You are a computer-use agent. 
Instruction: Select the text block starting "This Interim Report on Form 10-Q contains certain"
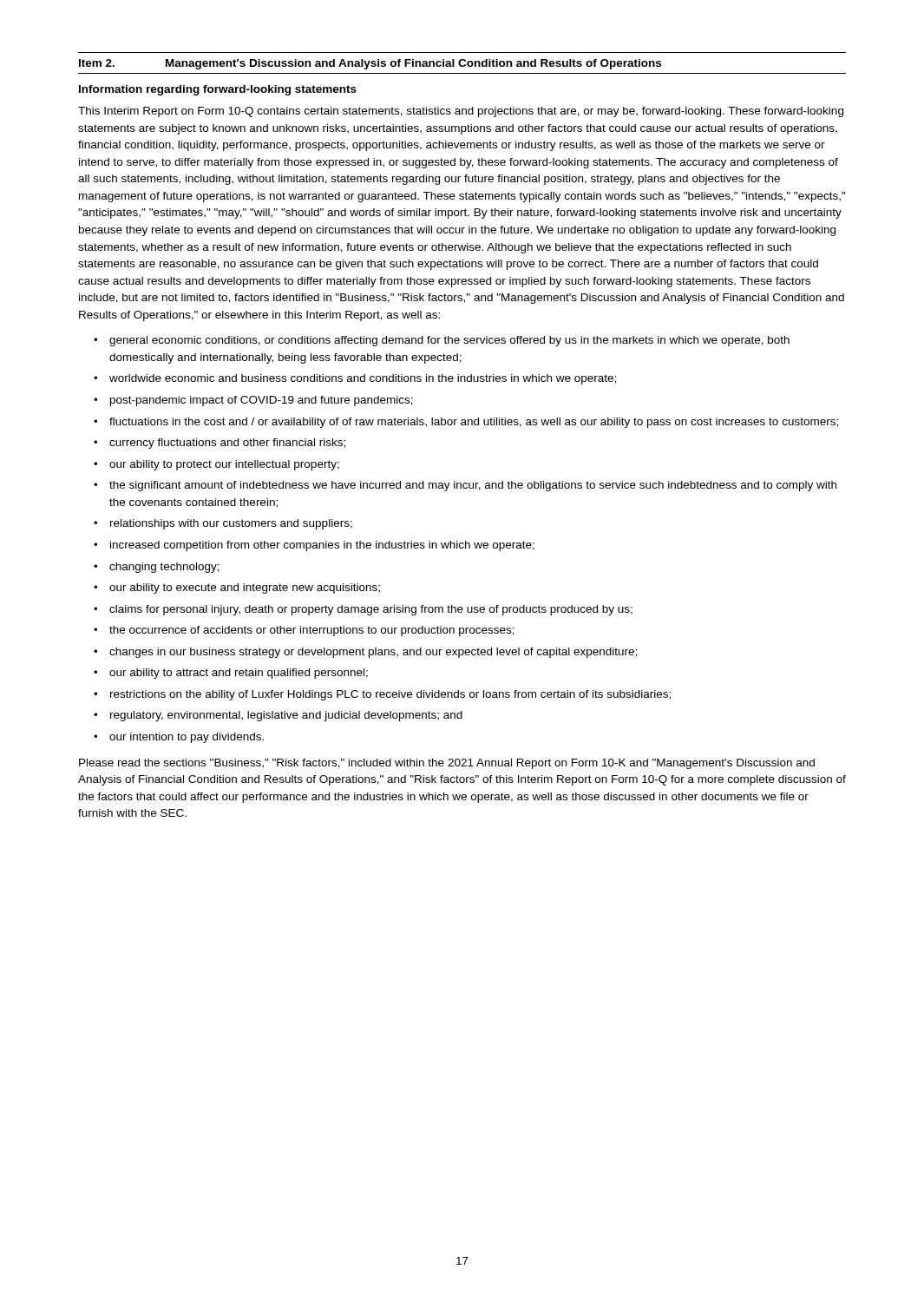pos(462,213)
